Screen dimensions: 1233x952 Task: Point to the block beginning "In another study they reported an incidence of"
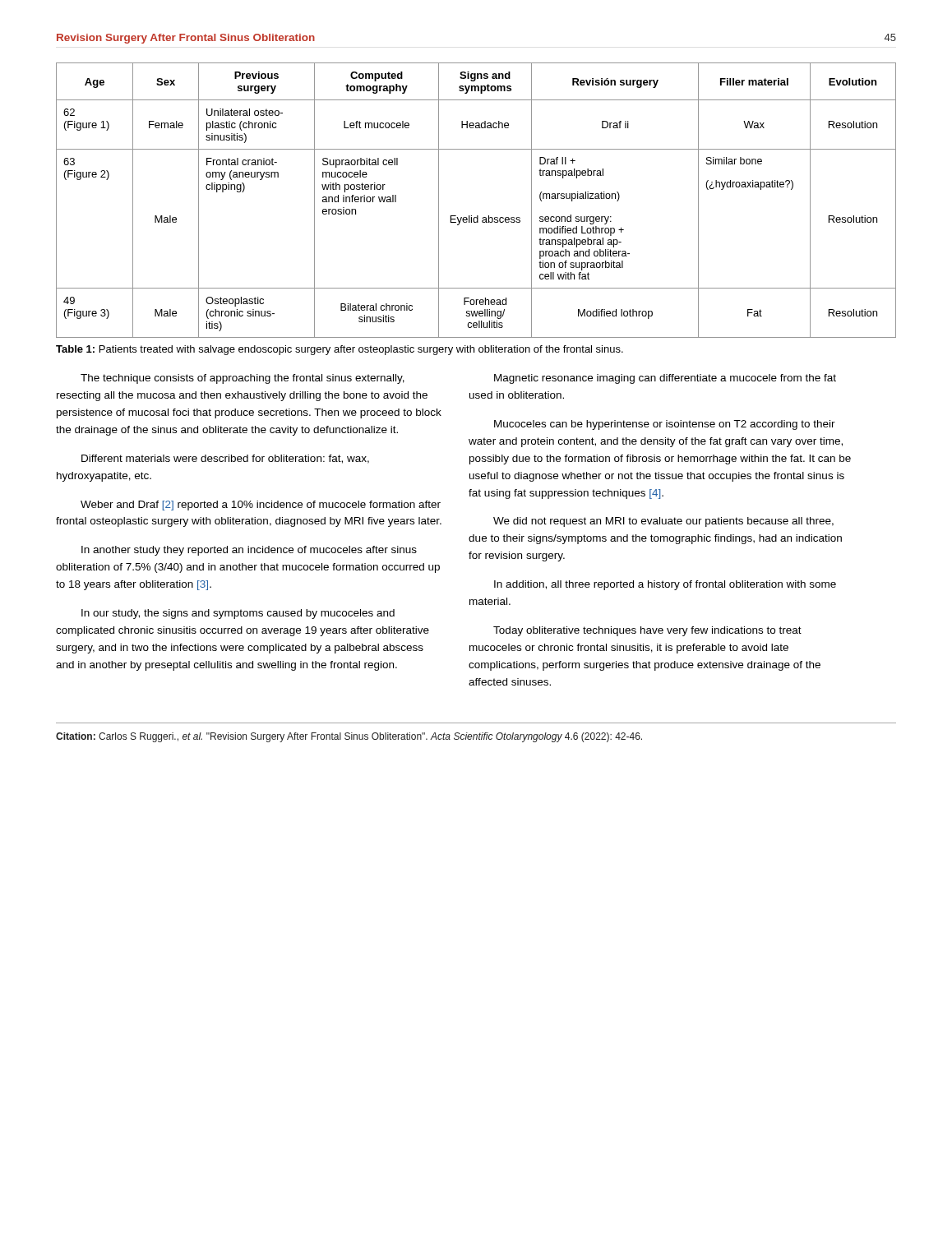pyautogui.click(x=248, y=567)
